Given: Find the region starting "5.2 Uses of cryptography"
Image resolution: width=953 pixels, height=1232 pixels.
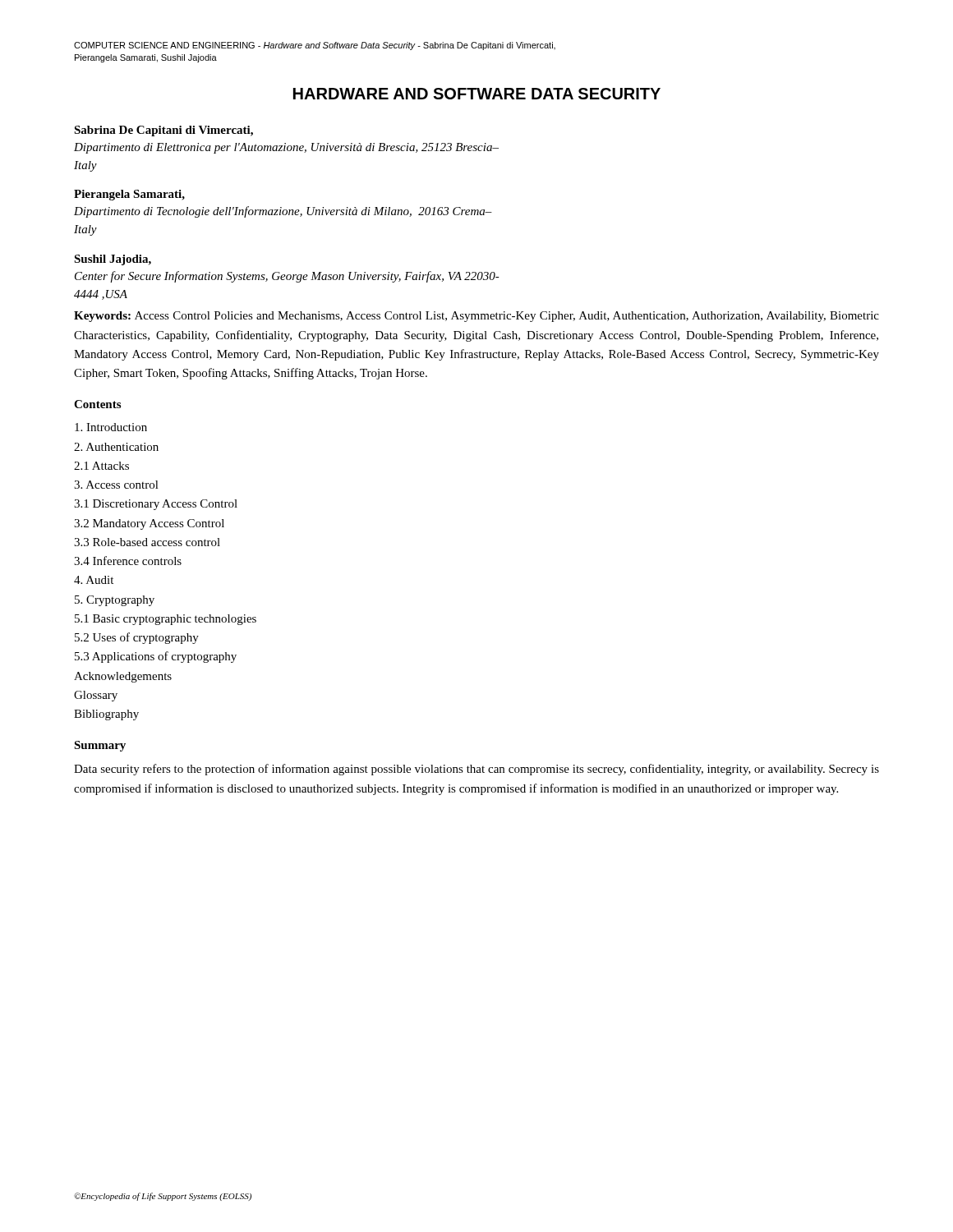Looking at the screenshot, I should (x=136, y=637).
